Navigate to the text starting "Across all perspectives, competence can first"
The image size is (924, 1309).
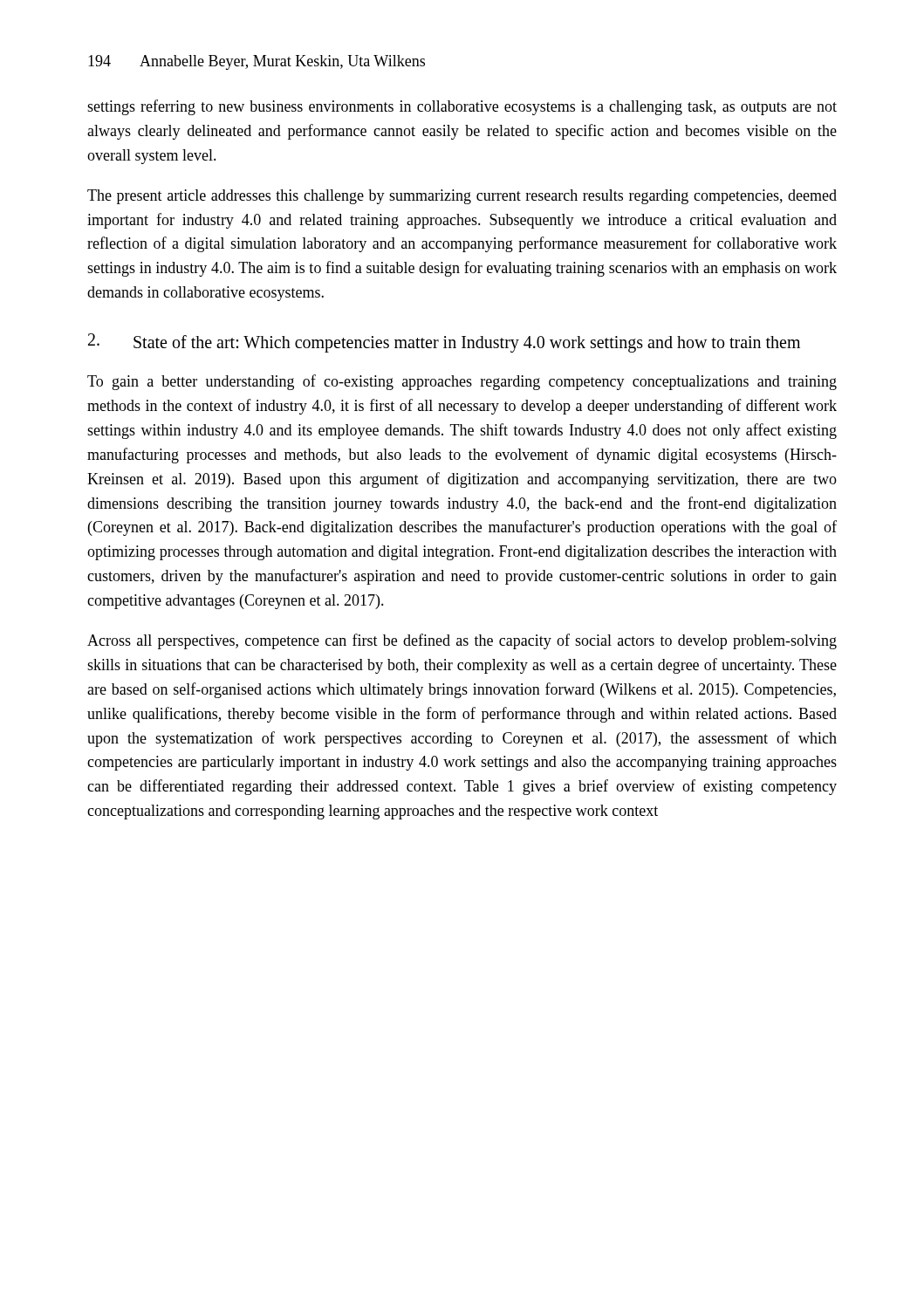(x=462, y=727)
